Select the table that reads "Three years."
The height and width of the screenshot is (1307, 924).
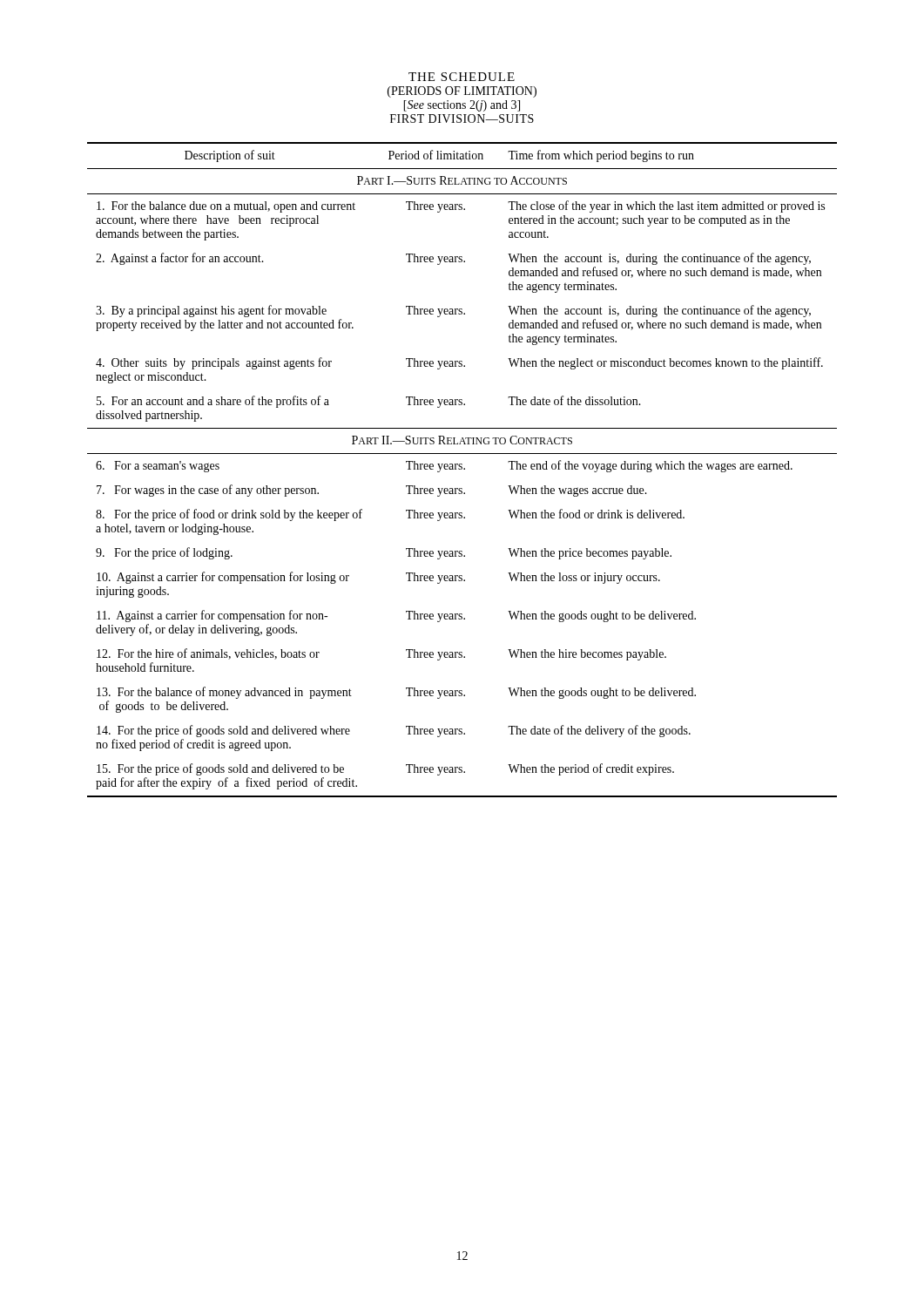[462, 470]
